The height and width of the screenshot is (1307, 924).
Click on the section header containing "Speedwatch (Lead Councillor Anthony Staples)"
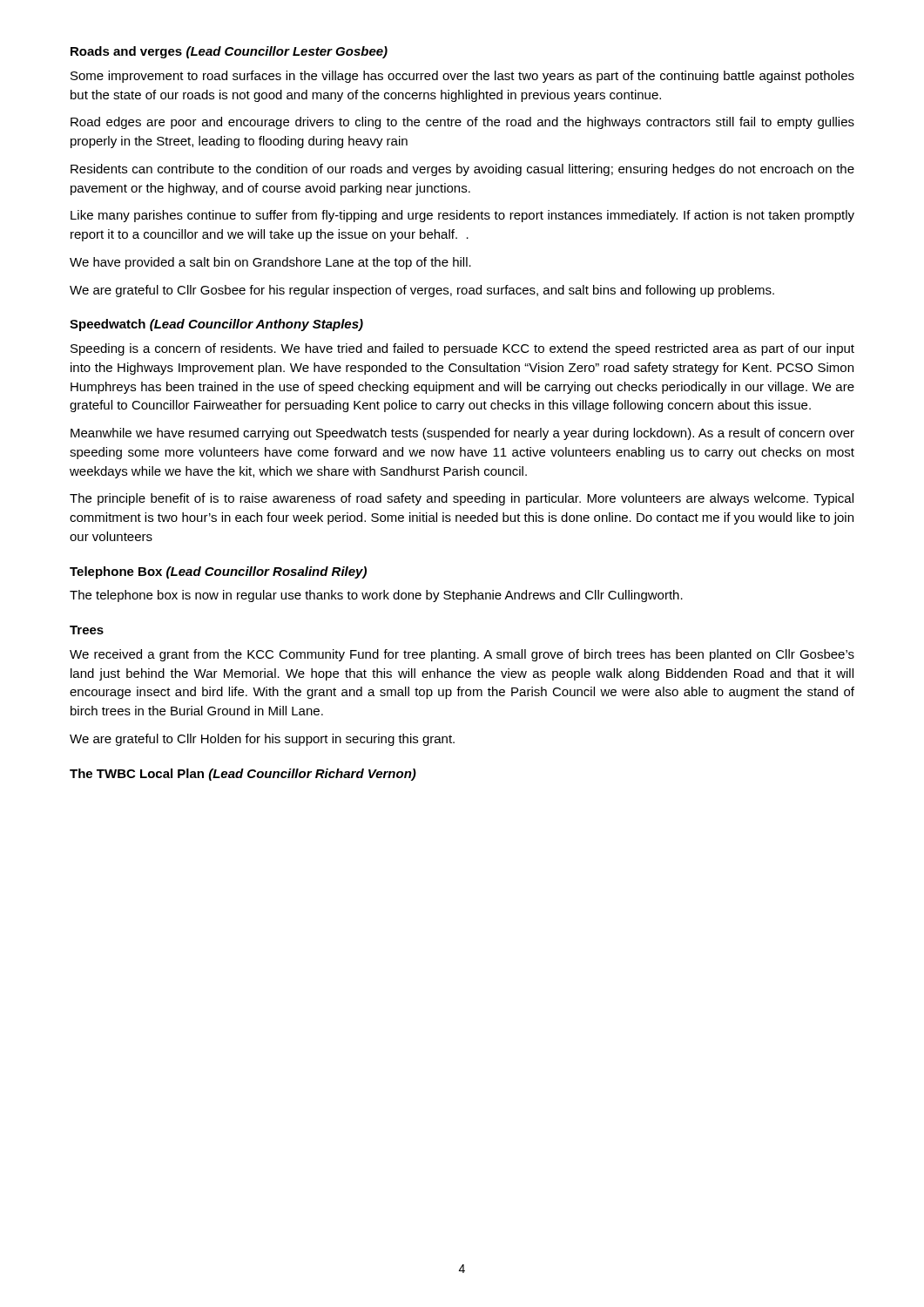coord(216,324)
